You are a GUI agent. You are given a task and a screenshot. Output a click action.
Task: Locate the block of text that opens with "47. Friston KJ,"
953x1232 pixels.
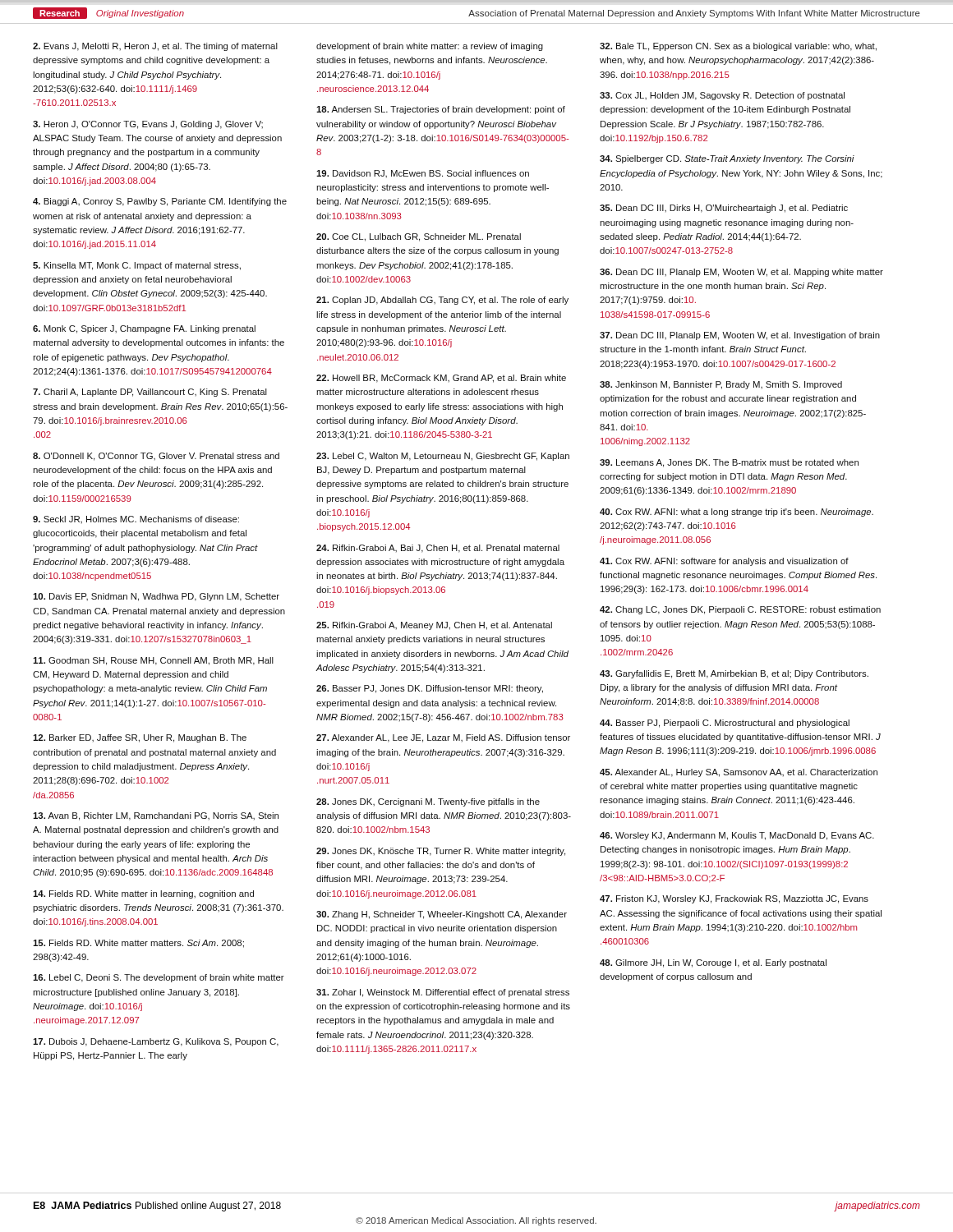741,920
